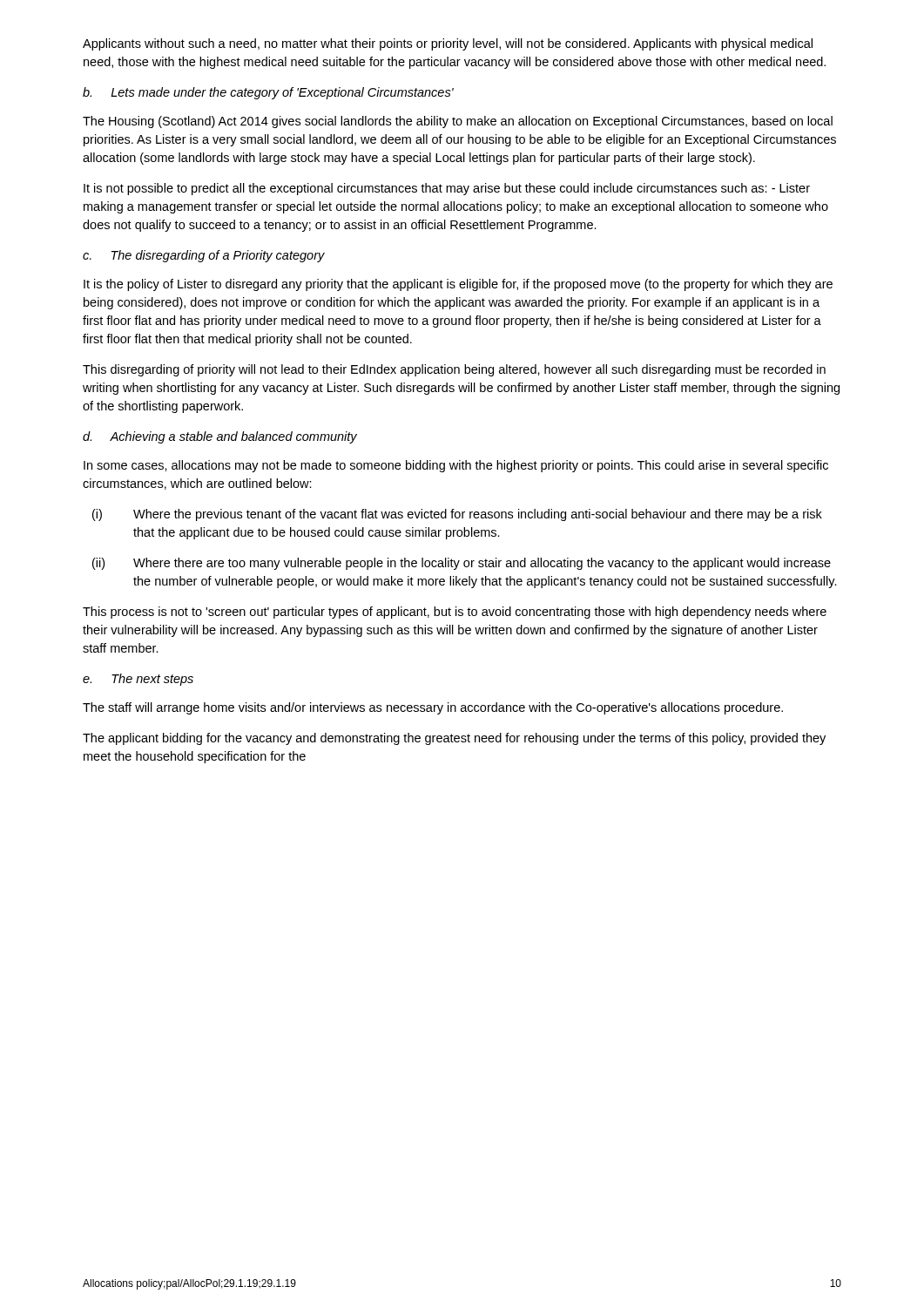Point to "e. The next steps"

pos(138,679)
